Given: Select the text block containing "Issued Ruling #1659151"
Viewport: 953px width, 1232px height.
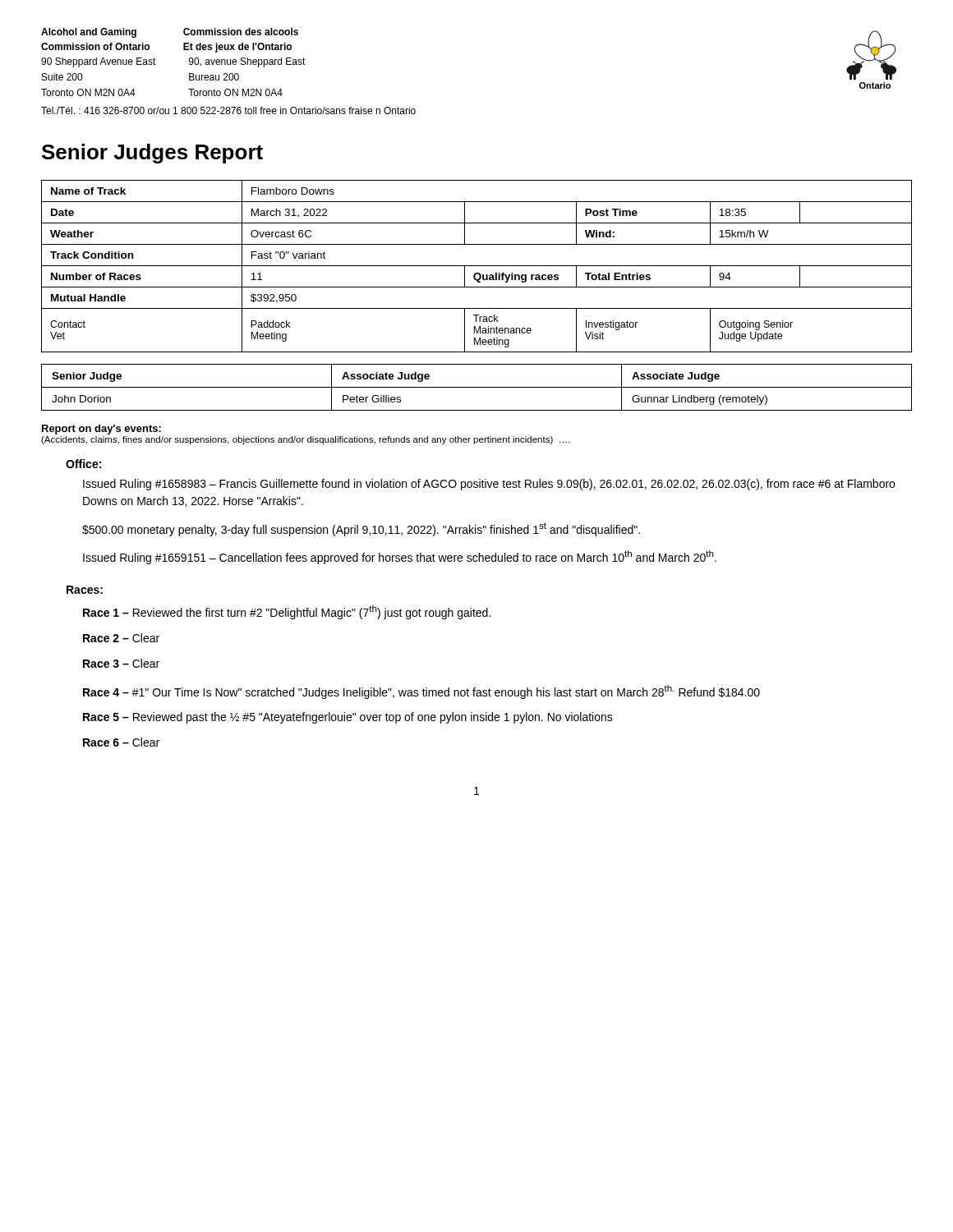Looking at the screenshot, I should [x=497, y=556].
